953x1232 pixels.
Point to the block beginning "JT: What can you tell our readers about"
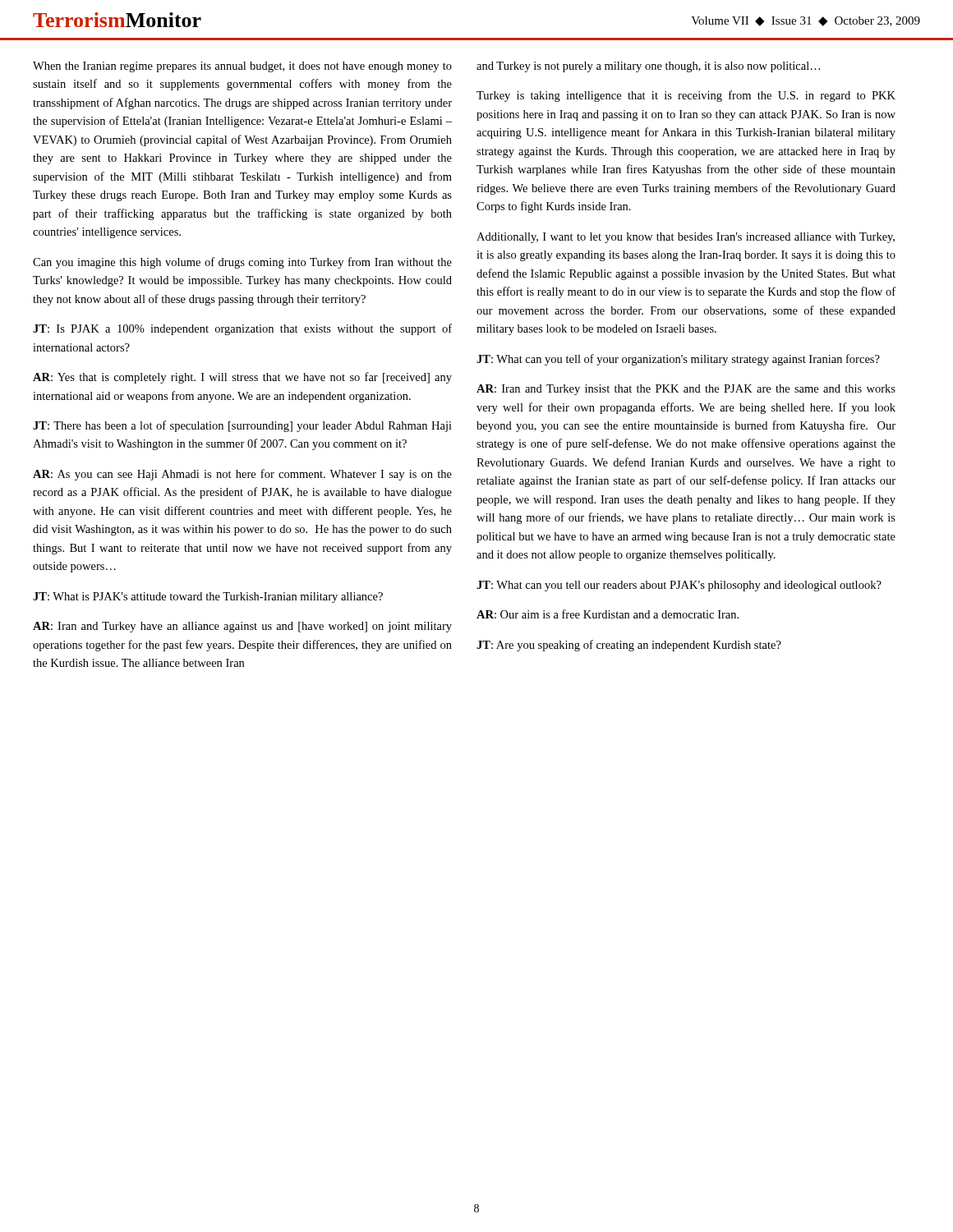click(x=679, y=585)
